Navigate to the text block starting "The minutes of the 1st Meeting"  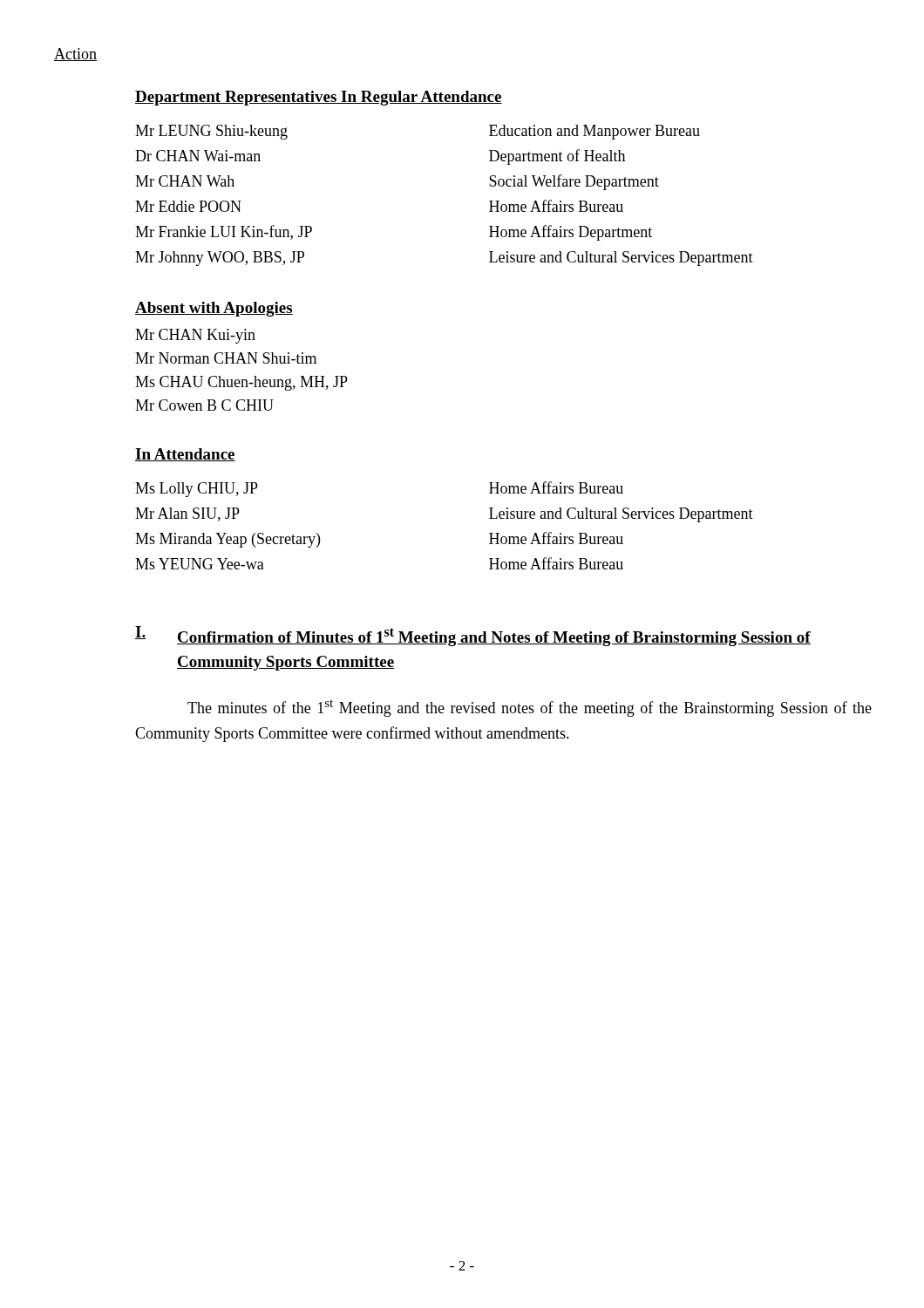point(503,719)
